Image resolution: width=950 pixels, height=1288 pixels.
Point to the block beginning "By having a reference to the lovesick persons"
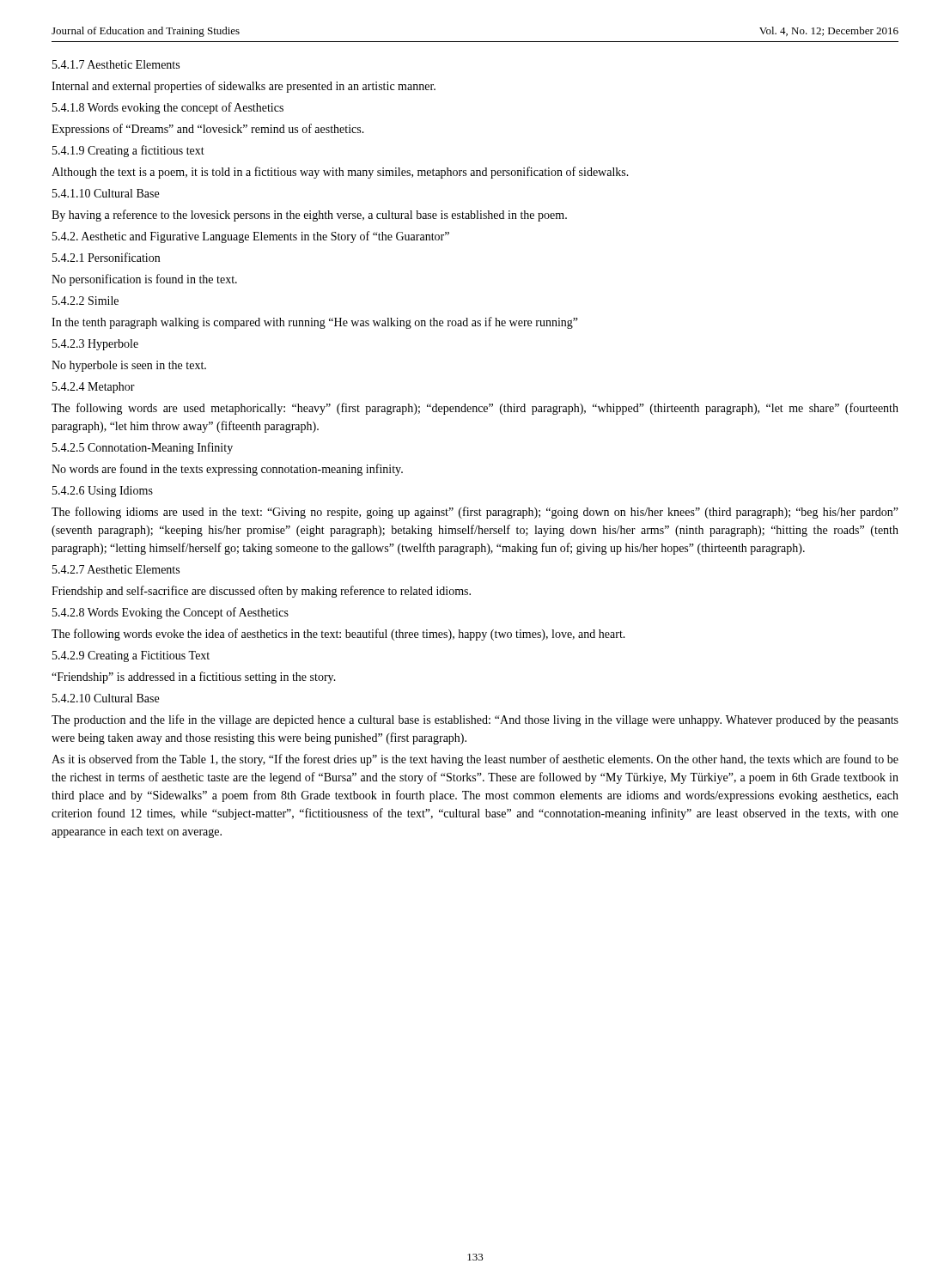pos(309,215)
